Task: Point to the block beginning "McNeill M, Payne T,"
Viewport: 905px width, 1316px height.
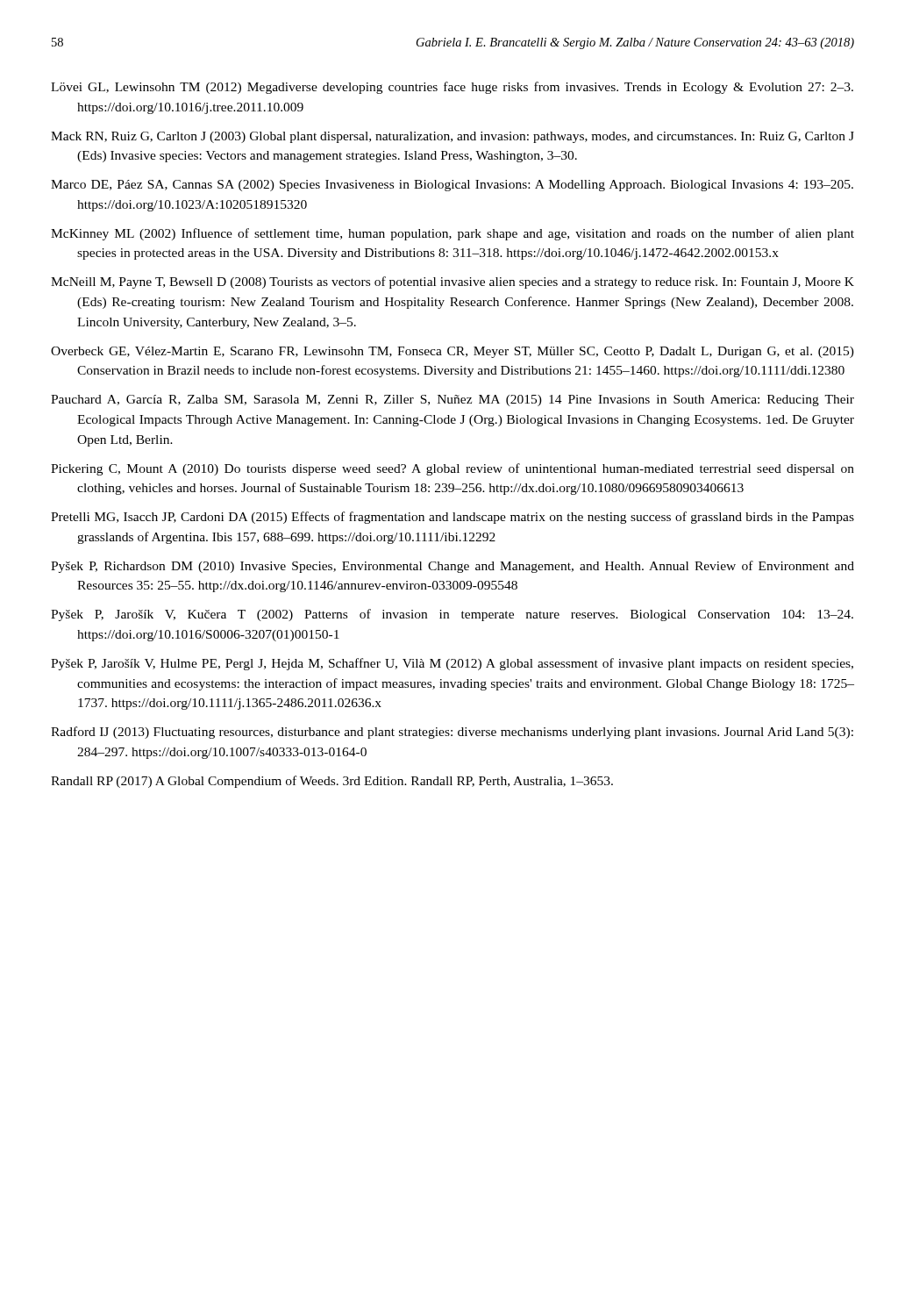Action: pyautogui.click(x=452, y=302)
